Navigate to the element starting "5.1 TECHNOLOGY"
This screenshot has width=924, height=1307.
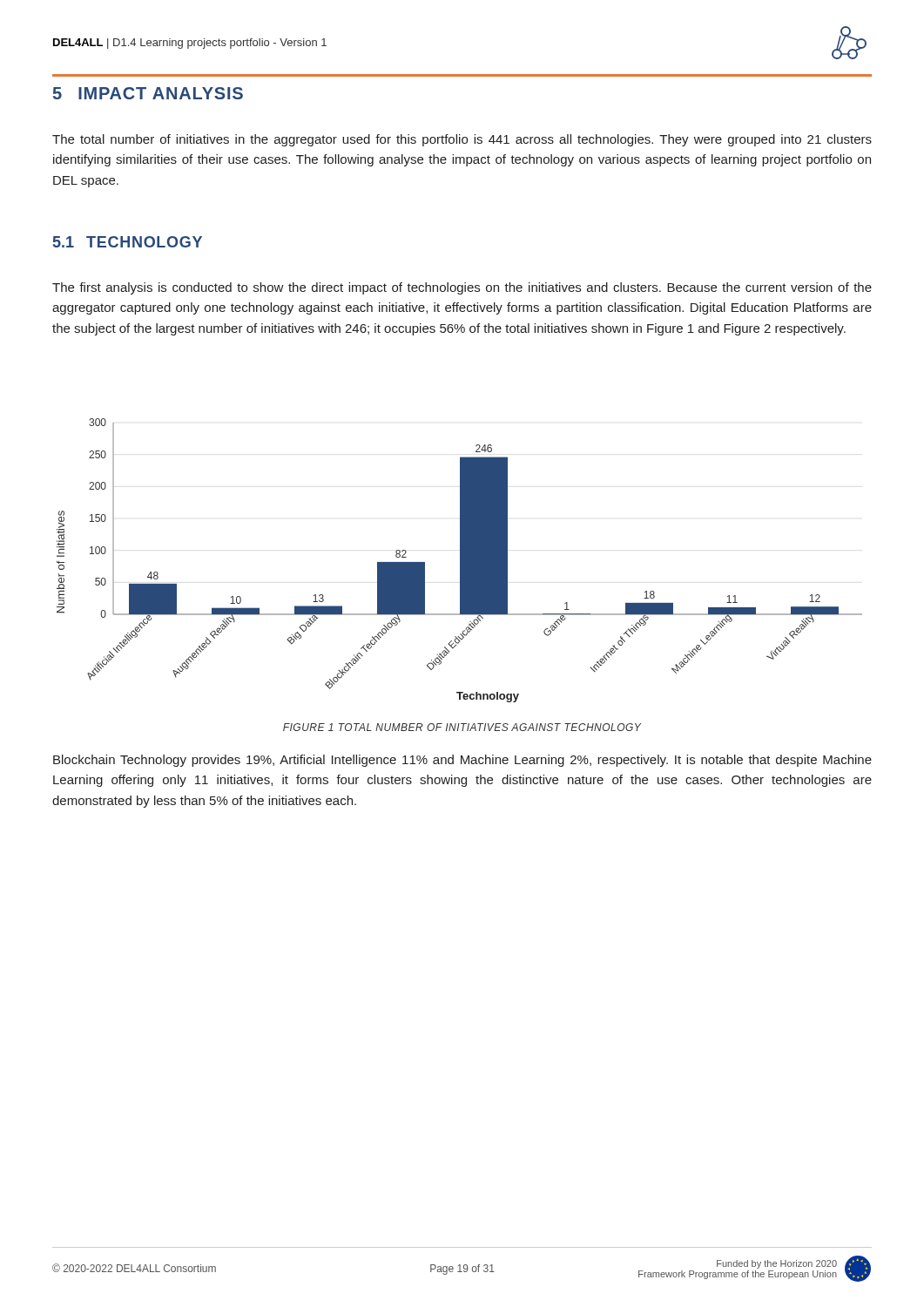pyautogui.click(x=128, y=243)
